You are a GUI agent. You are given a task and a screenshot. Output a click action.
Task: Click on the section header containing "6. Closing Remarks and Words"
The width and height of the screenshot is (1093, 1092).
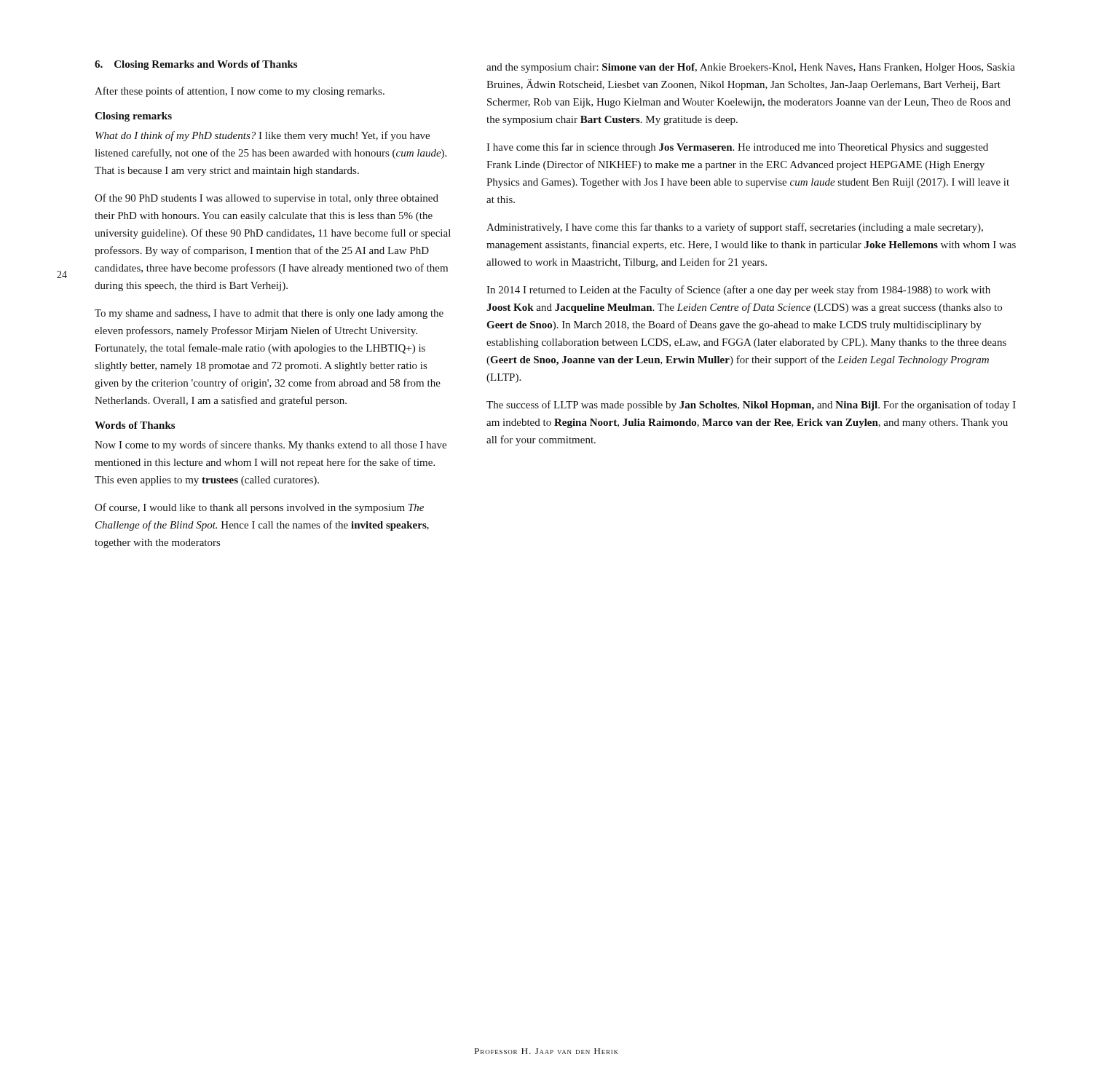[x=196, y=64]
